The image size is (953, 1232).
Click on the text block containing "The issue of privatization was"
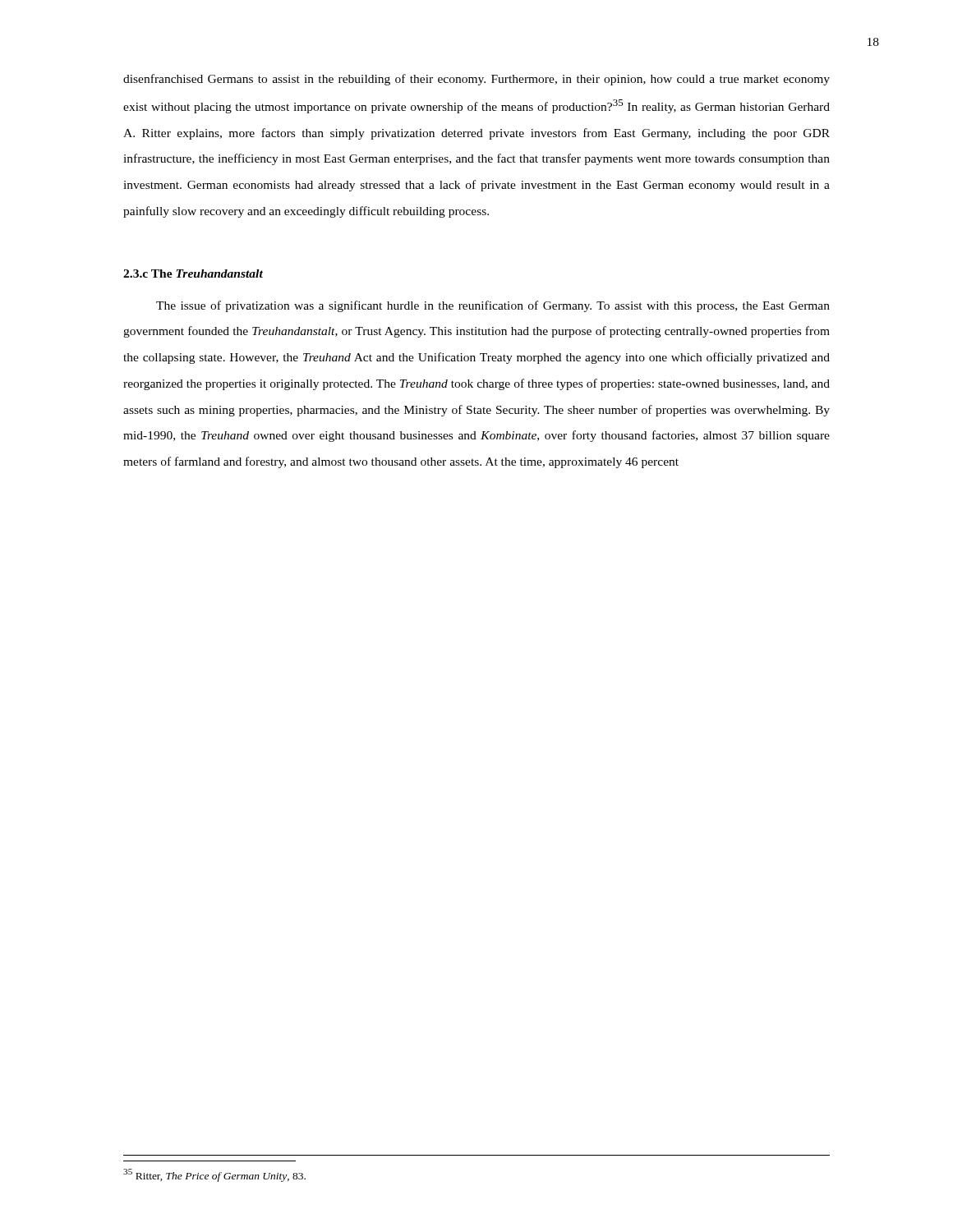coord(476,383)
